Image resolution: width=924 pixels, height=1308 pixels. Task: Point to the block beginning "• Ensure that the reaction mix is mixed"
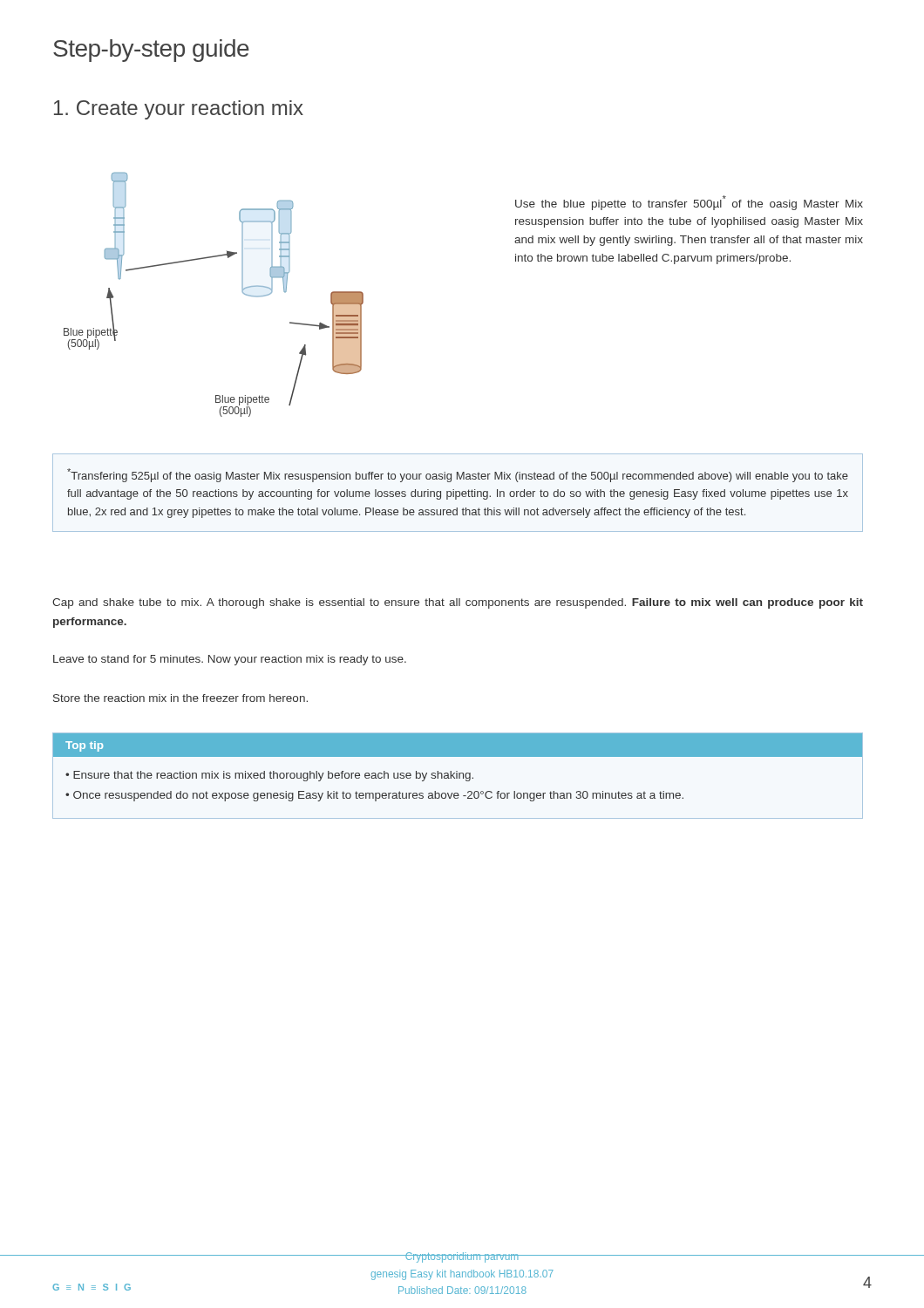click(x=270, y=775)
